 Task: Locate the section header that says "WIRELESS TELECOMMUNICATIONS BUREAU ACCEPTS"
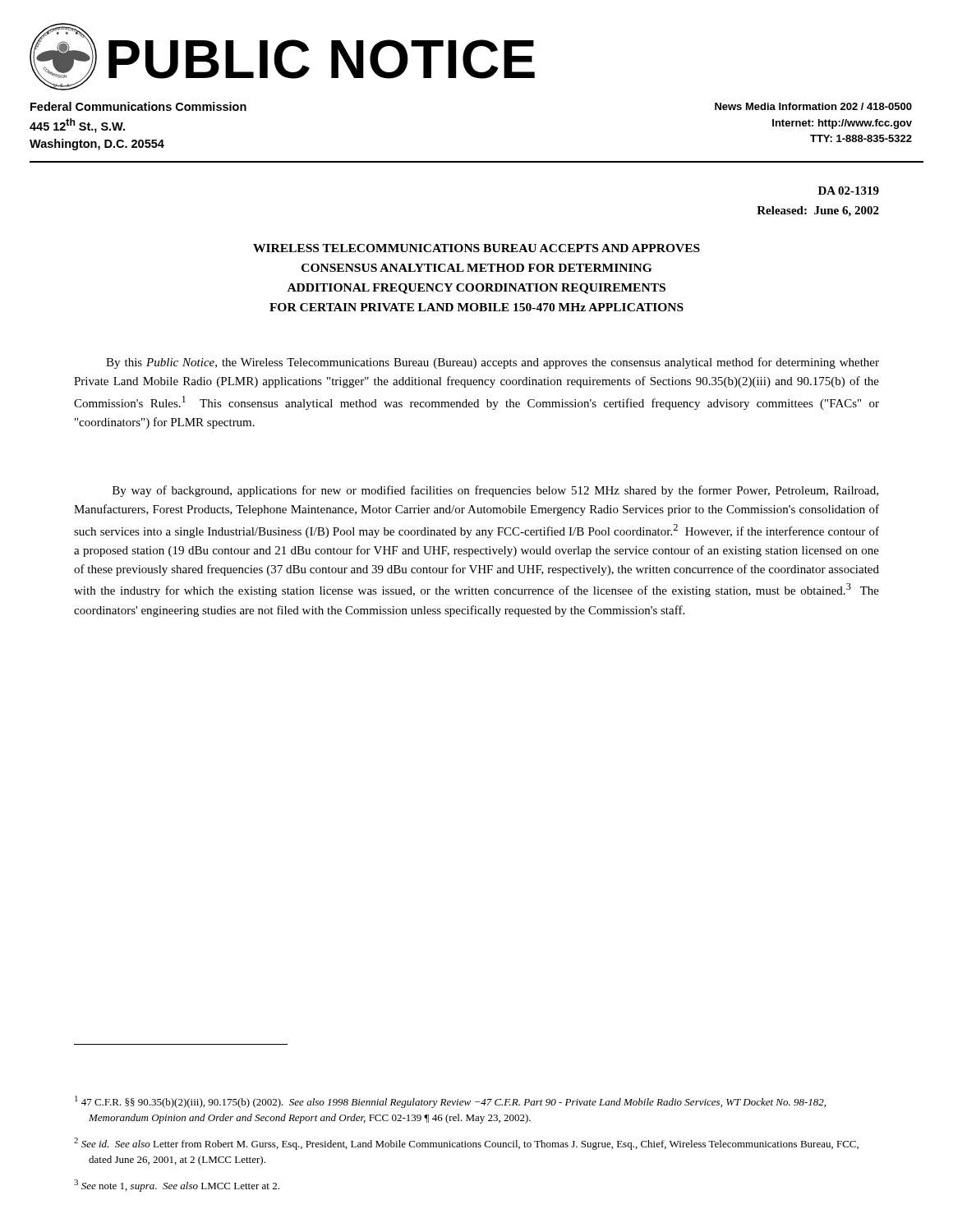coord(476,277)
